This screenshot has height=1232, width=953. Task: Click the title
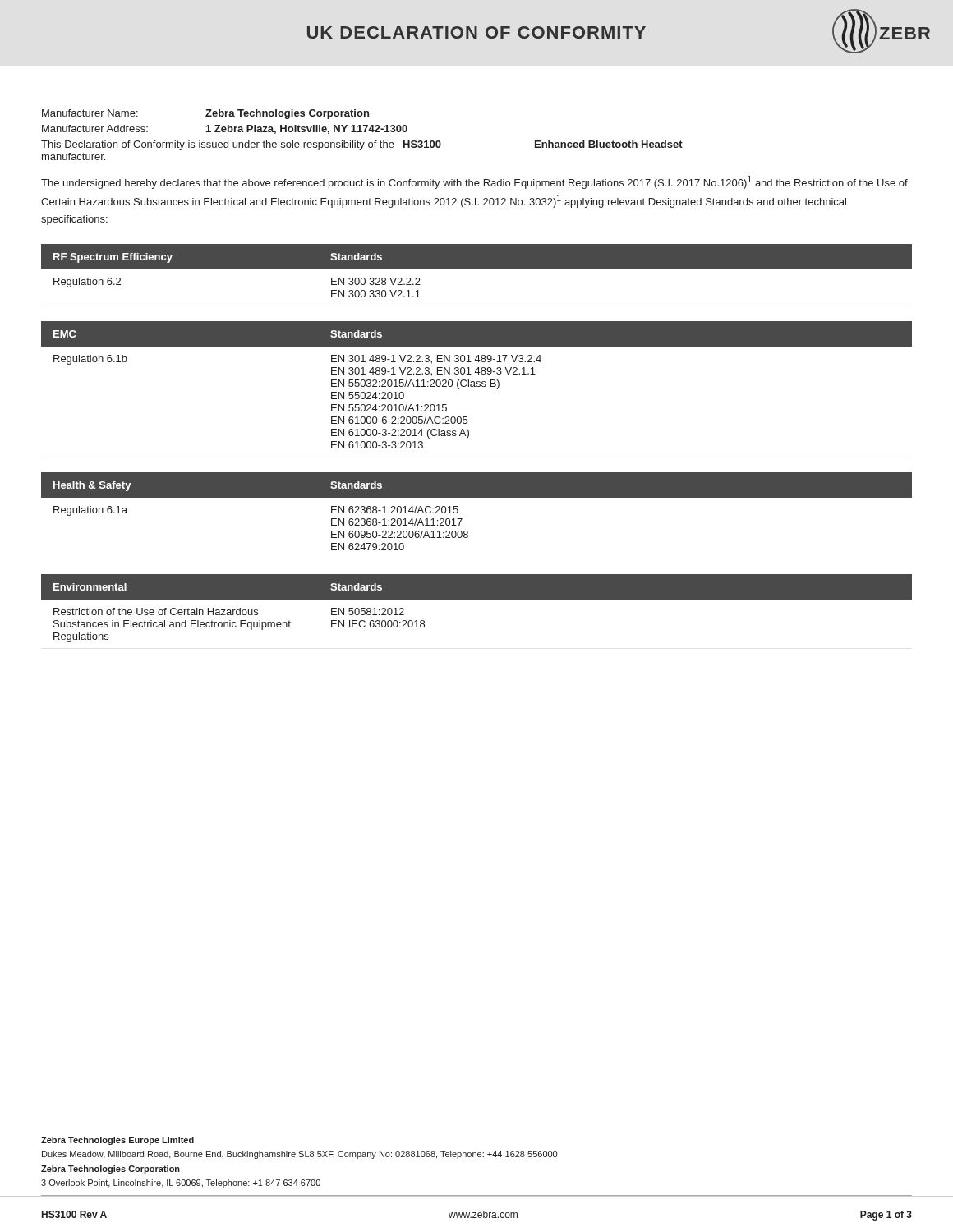pyautogui.click(x=626, y=33)
